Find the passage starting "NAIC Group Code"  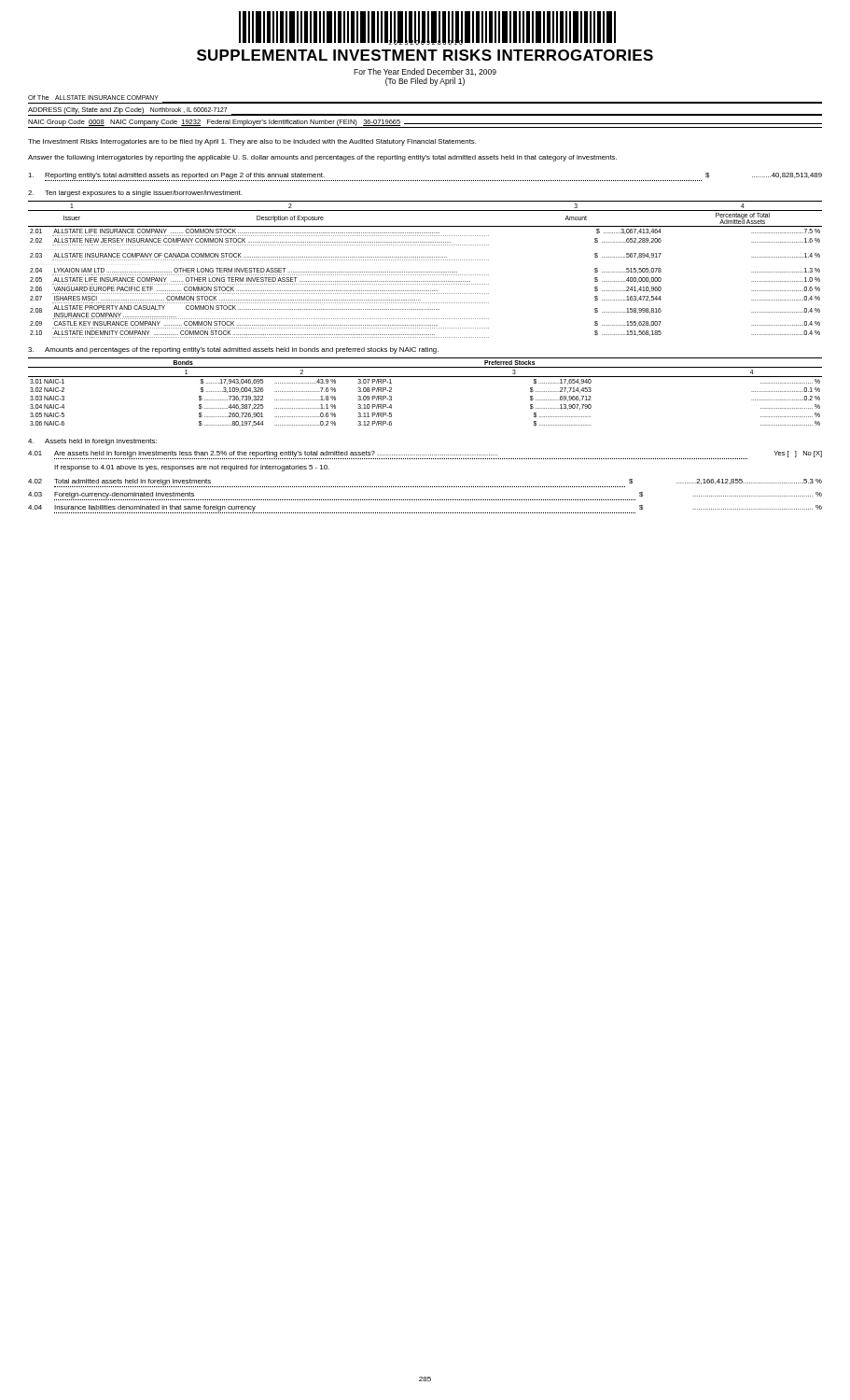pos(425,122)
